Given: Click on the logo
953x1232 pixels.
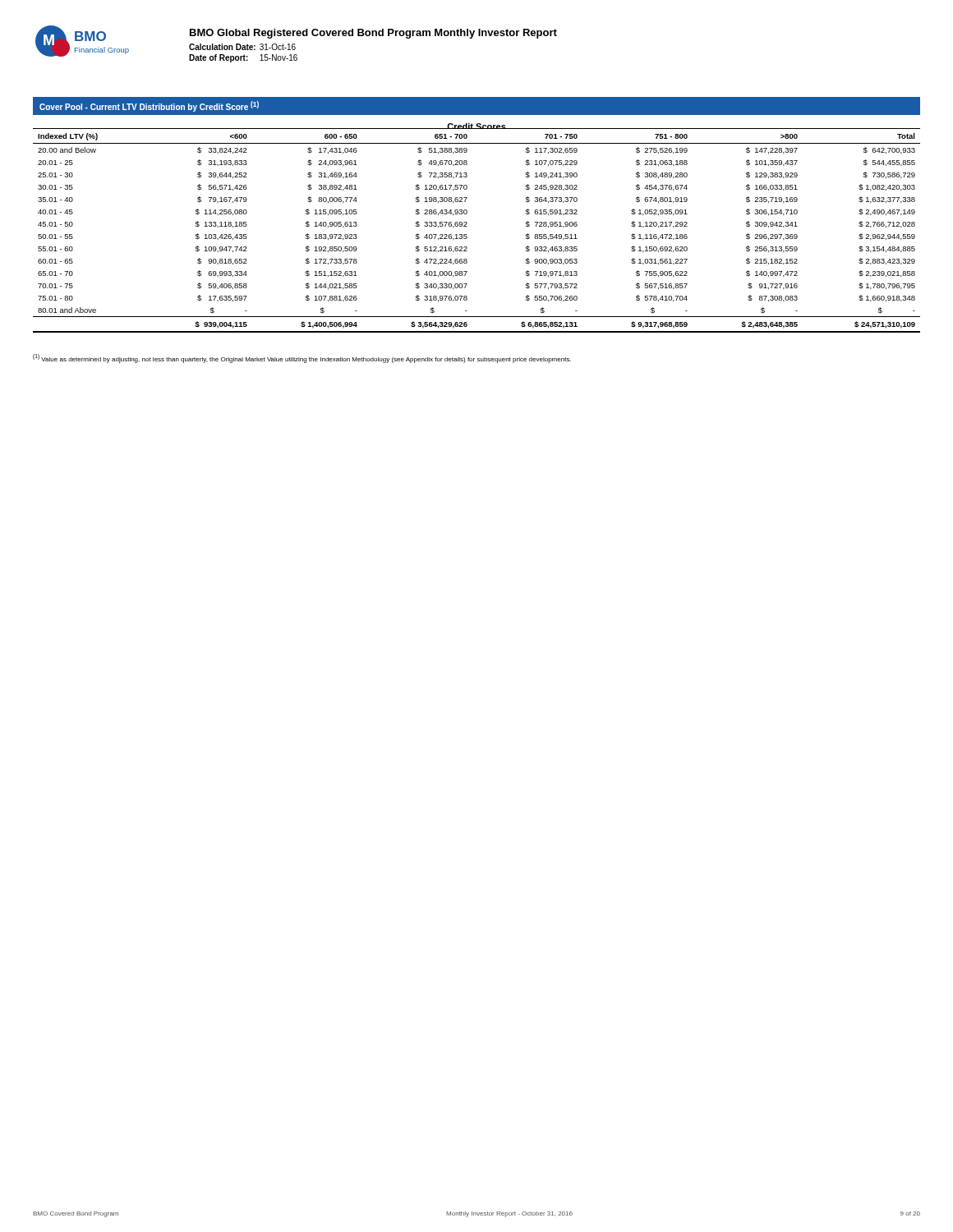Looking at the screenshot, I should (x=99, y=44).
